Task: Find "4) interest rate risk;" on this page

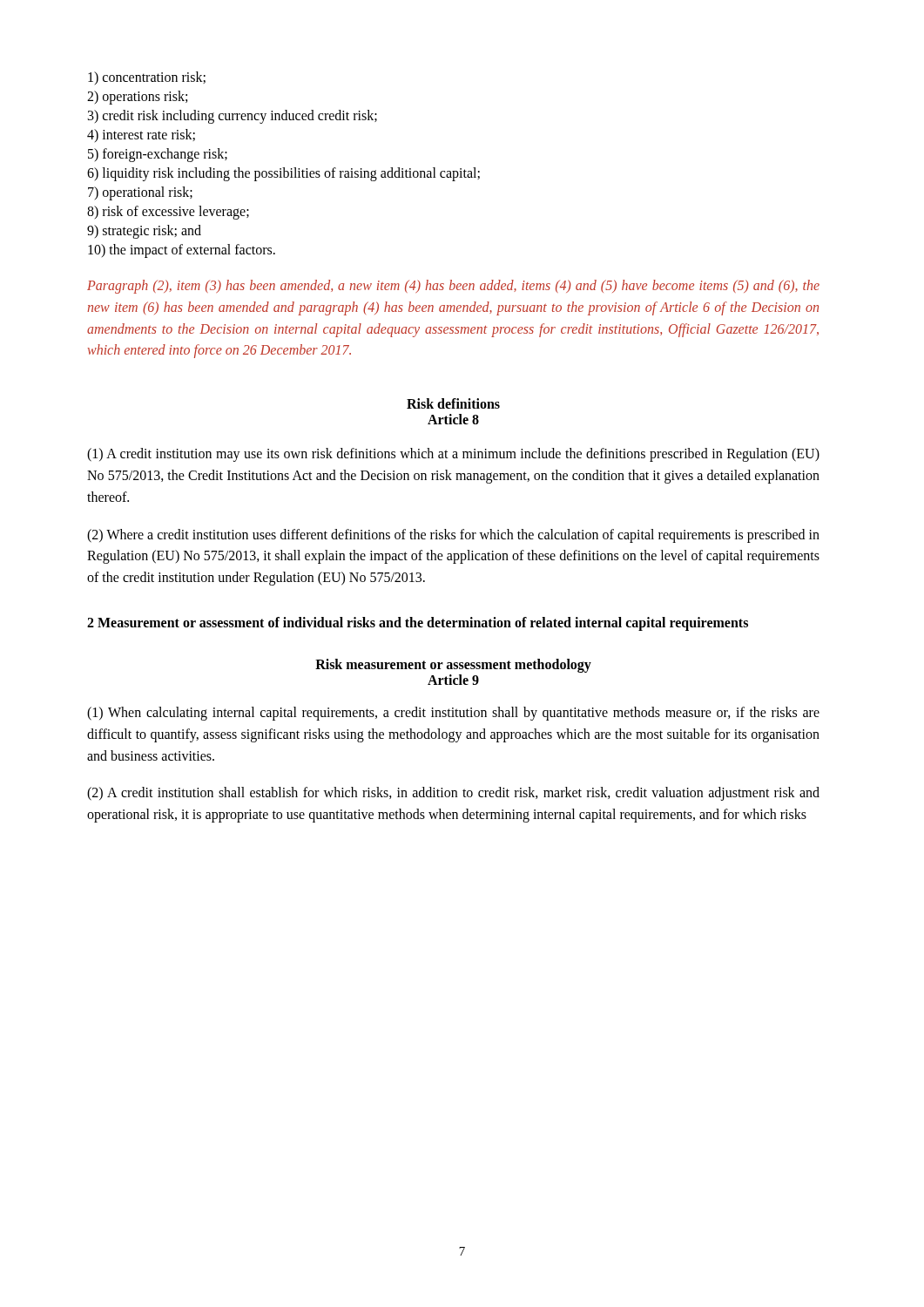Action: (141, 135)
